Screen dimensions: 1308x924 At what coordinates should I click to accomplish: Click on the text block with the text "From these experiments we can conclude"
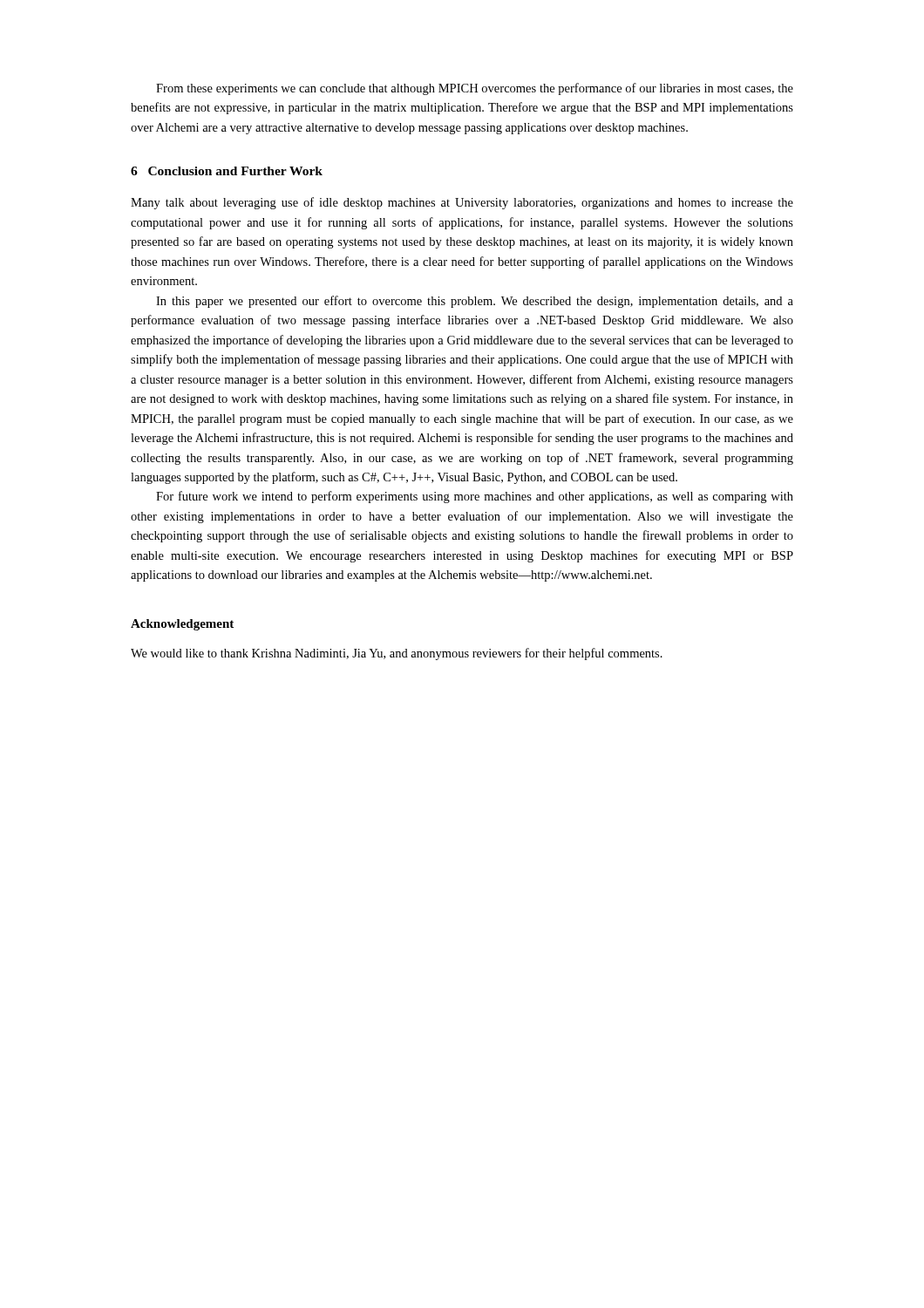[x=462, y=108]
